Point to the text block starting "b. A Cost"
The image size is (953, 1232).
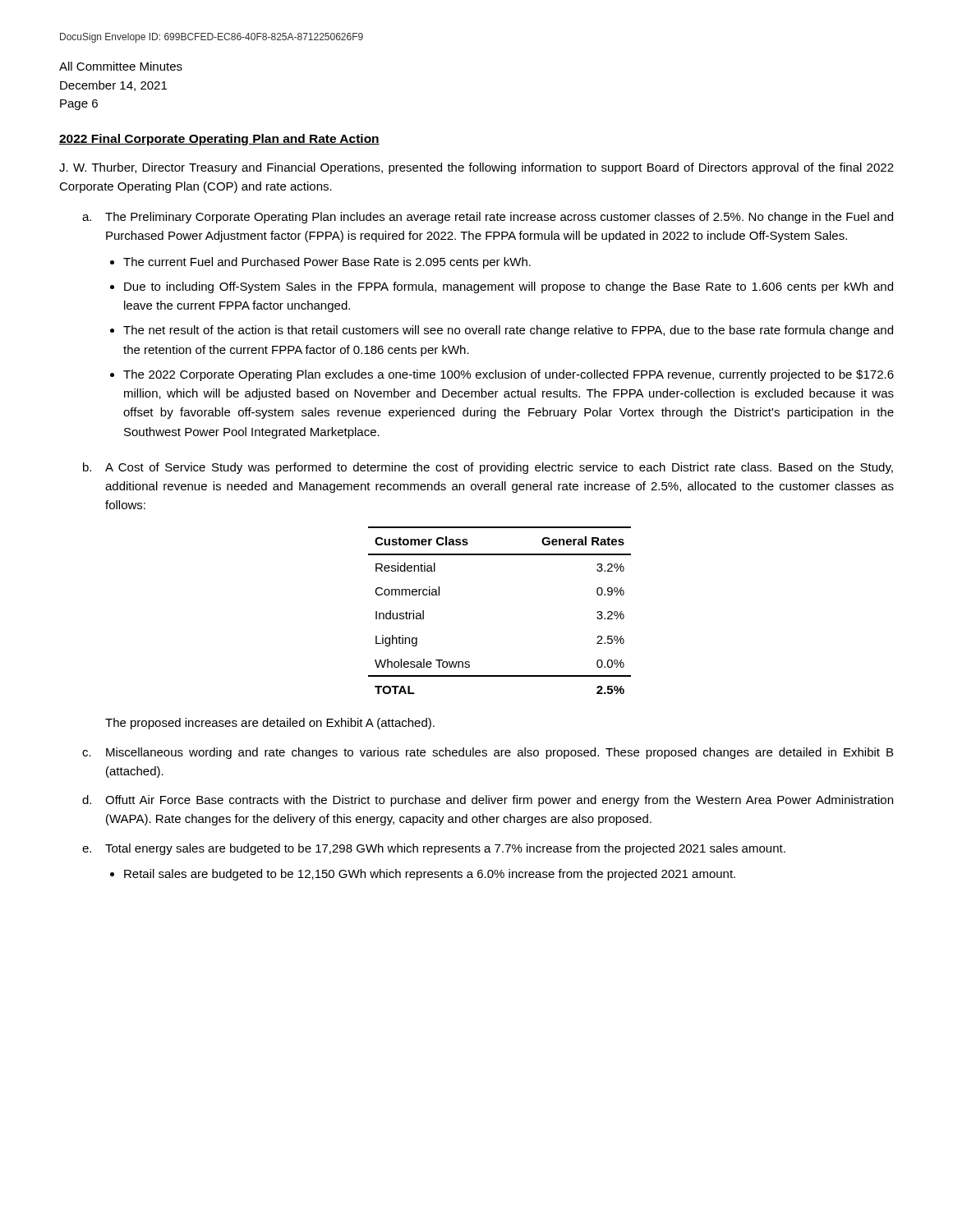click(488, 468)
